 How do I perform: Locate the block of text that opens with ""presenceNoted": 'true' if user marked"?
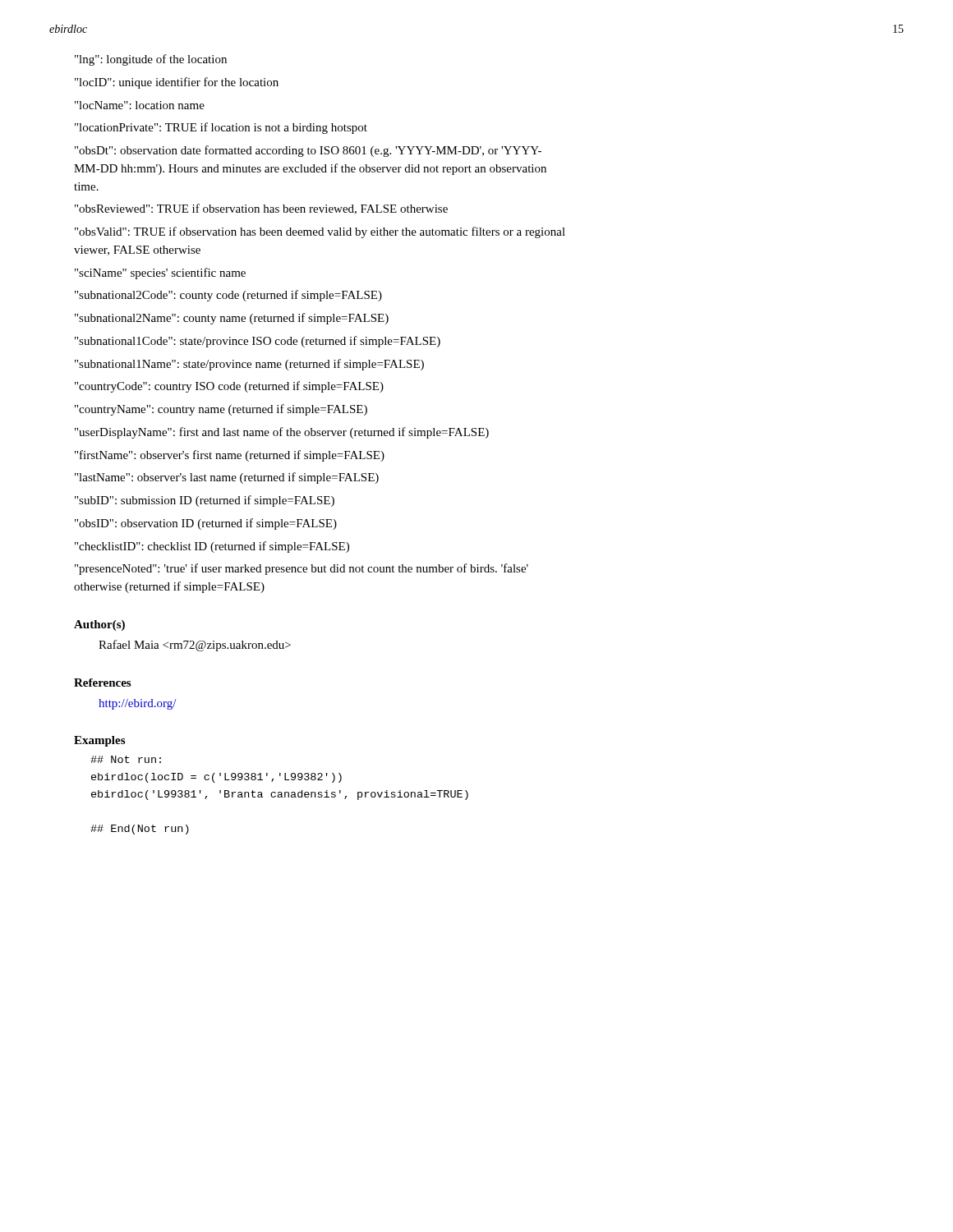point(301,578)
